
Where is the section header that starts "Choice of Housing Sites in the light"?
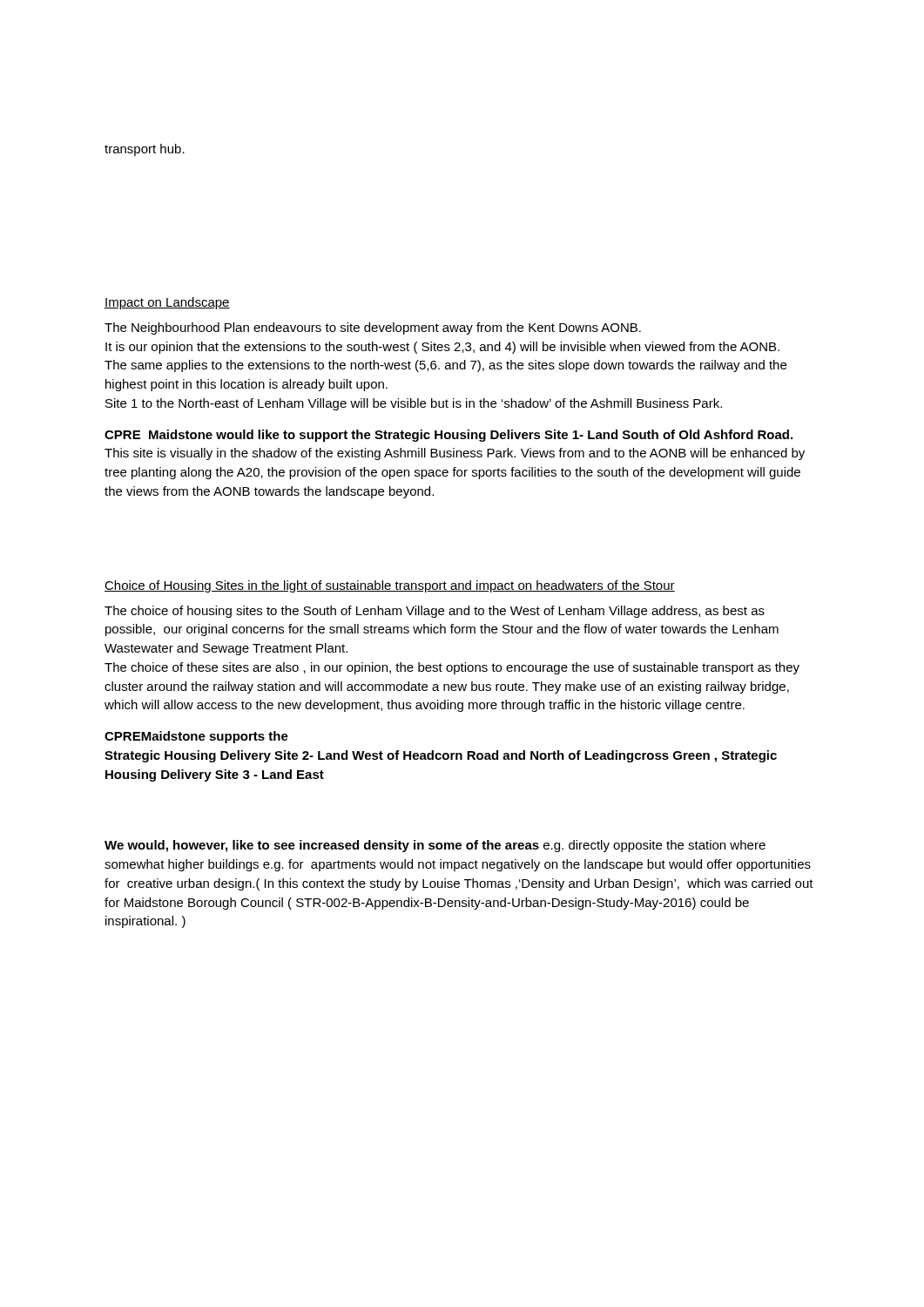coord(390,585)
